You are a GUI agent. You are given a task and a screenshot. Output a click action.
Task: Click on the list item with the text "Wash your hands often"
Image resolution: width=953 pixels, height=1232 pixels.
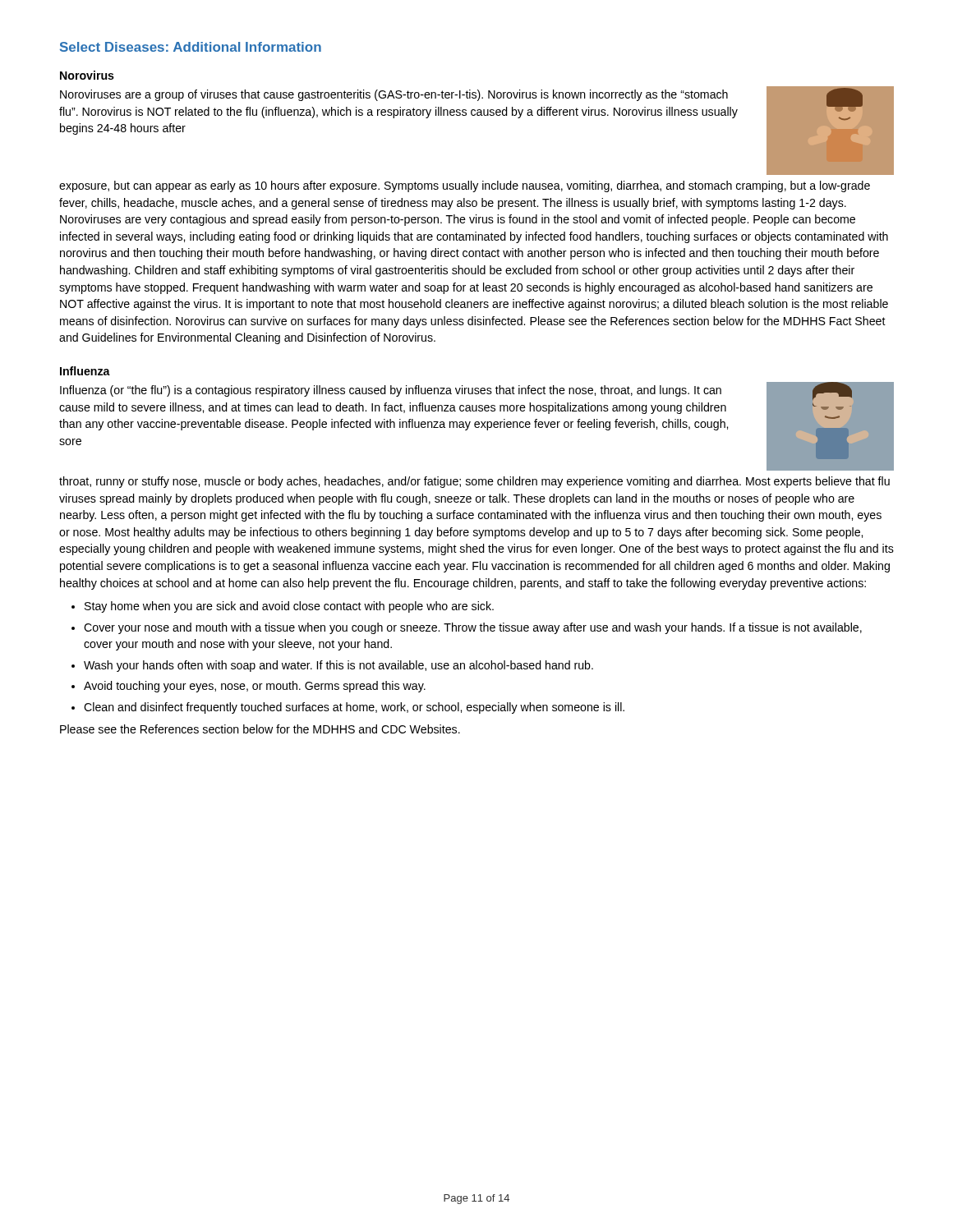(339, 665)
